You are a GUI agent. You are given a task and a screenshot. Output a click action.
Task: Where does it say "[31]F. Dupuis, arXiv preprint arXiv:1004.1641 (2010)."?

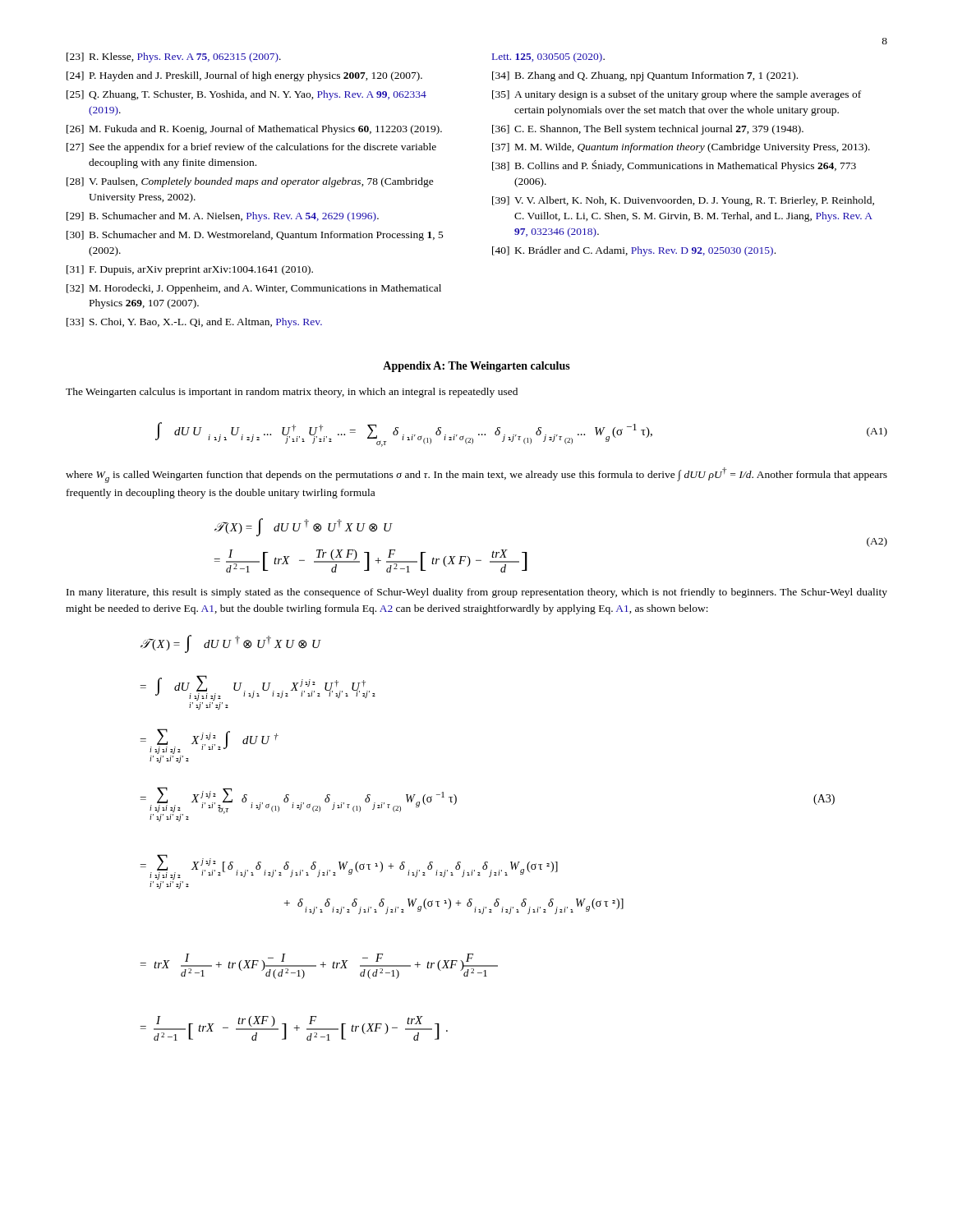tap(262, 270)
